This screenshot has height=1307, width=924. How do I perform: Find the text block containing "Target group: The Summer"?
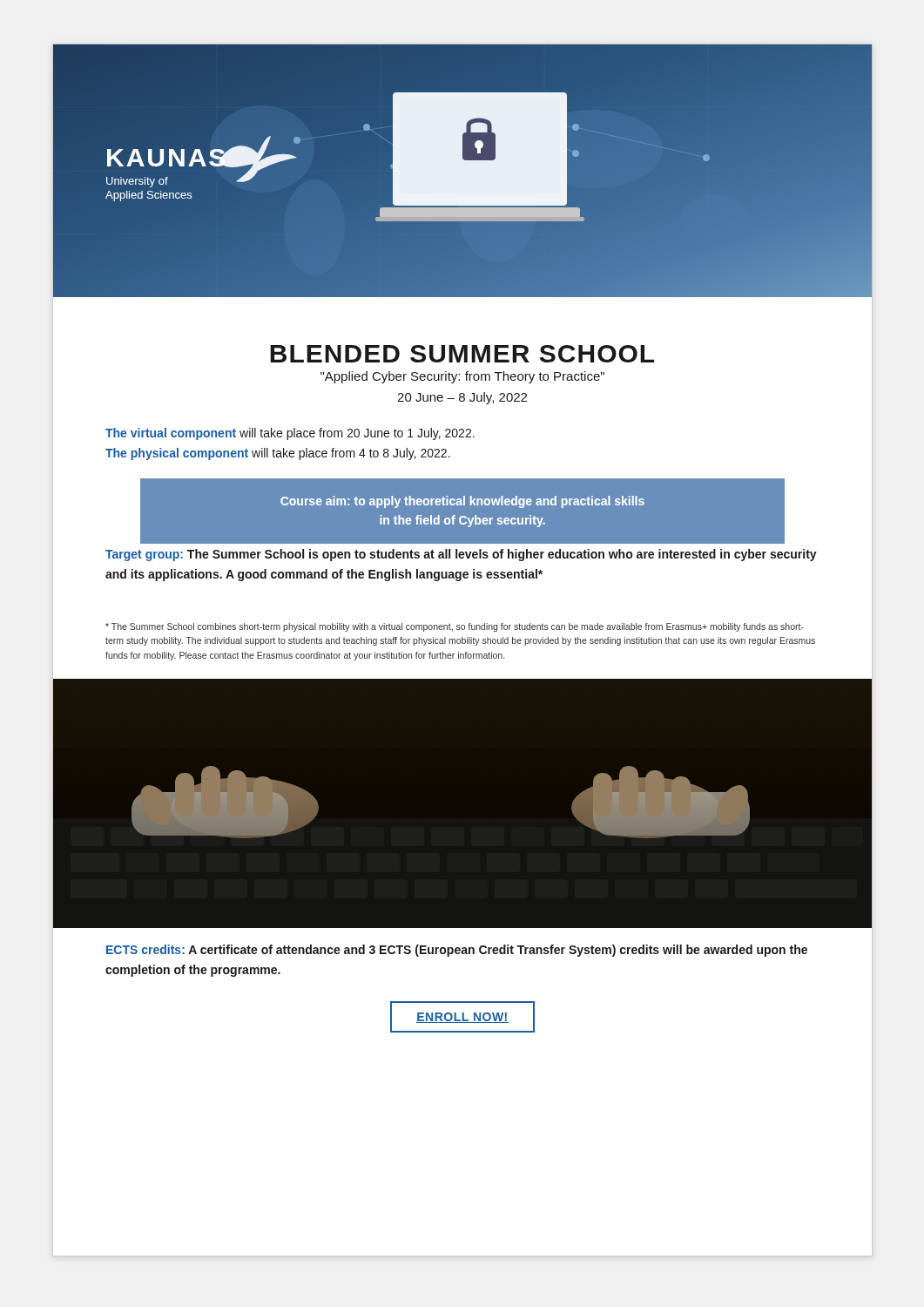[x=461, y=564]
